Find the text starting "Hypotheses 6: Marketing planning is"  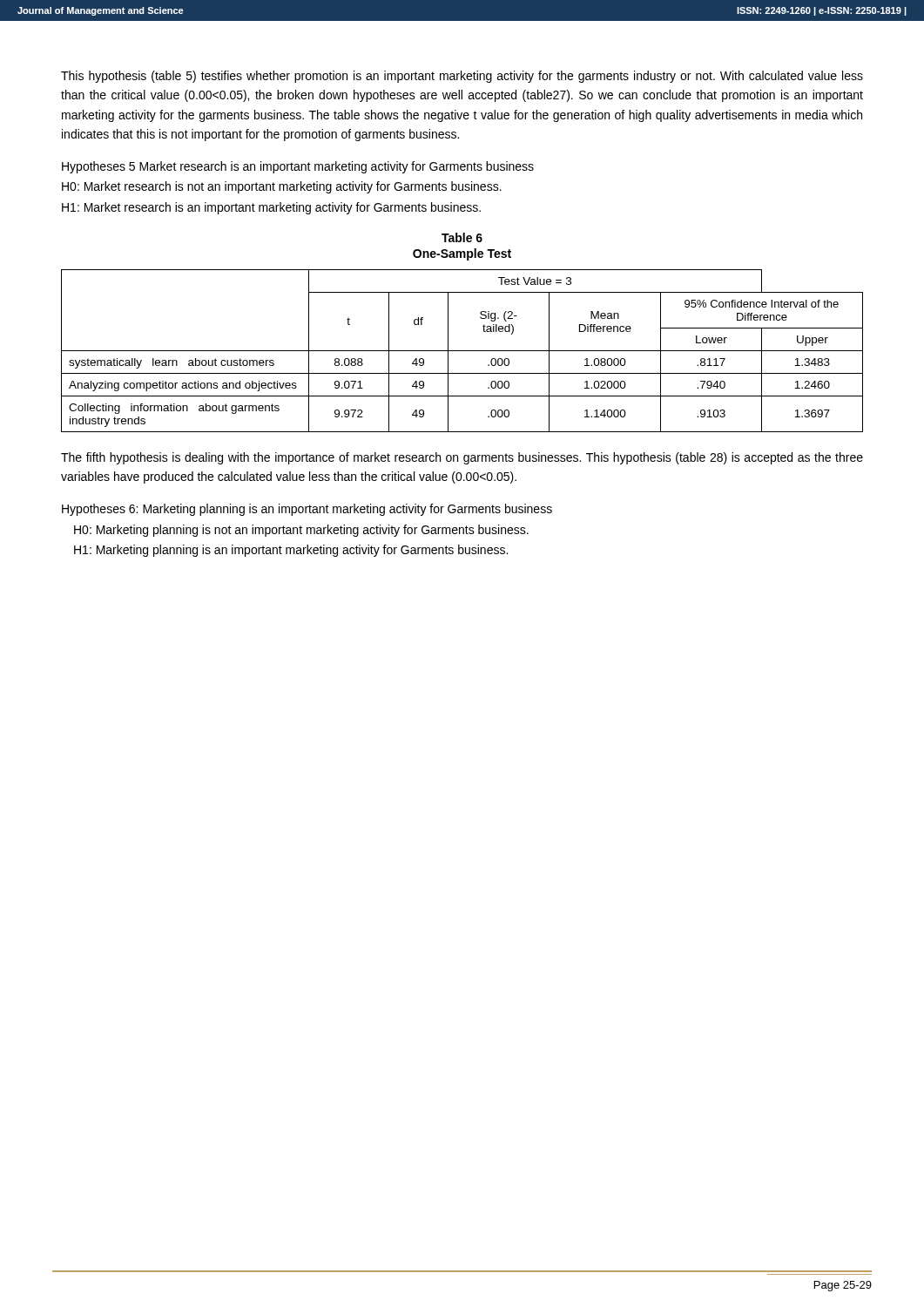point(307,509)
